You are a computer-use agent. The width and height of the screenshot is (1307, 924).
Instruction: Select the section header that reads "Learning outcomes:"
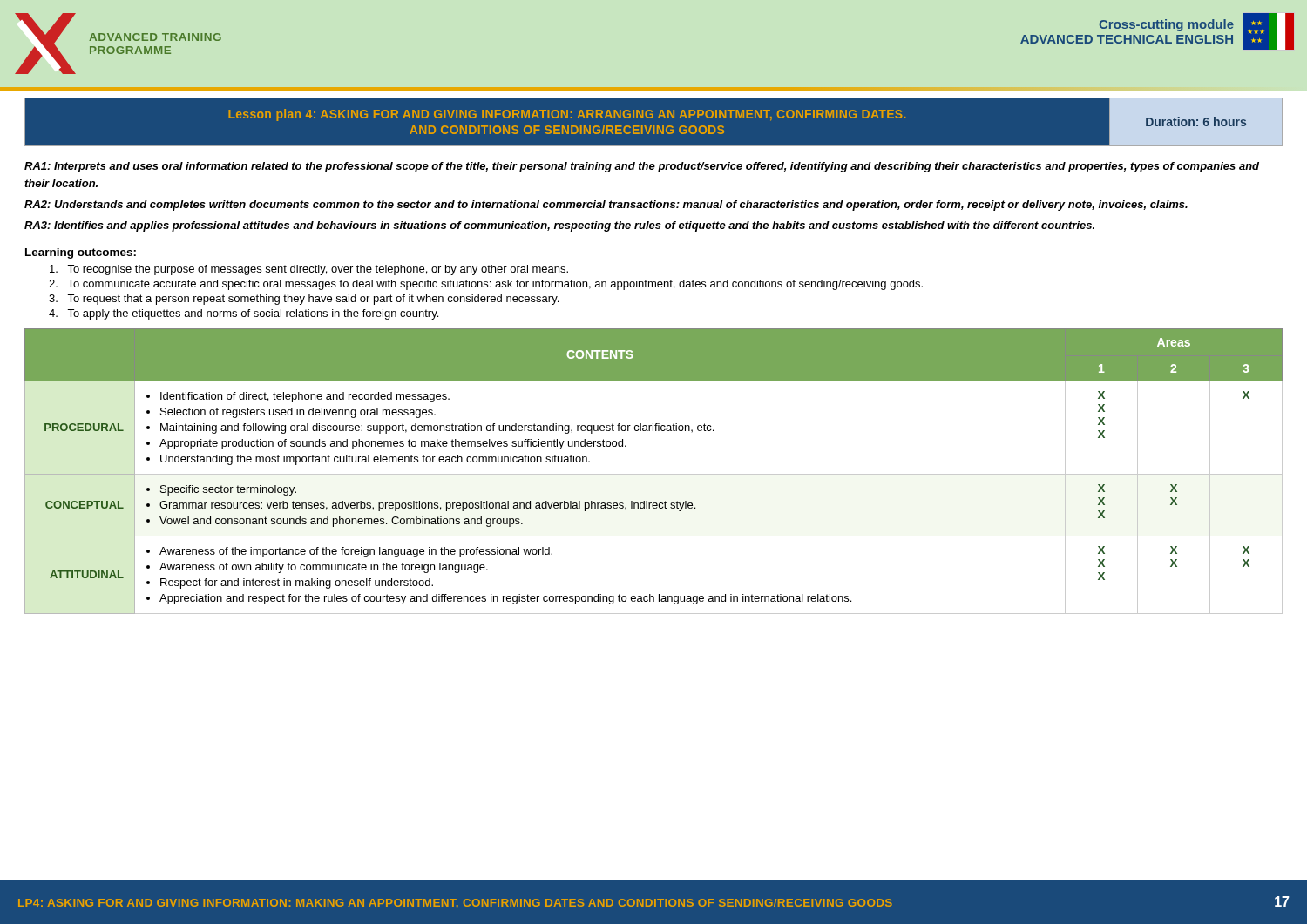tap(81, 252)
